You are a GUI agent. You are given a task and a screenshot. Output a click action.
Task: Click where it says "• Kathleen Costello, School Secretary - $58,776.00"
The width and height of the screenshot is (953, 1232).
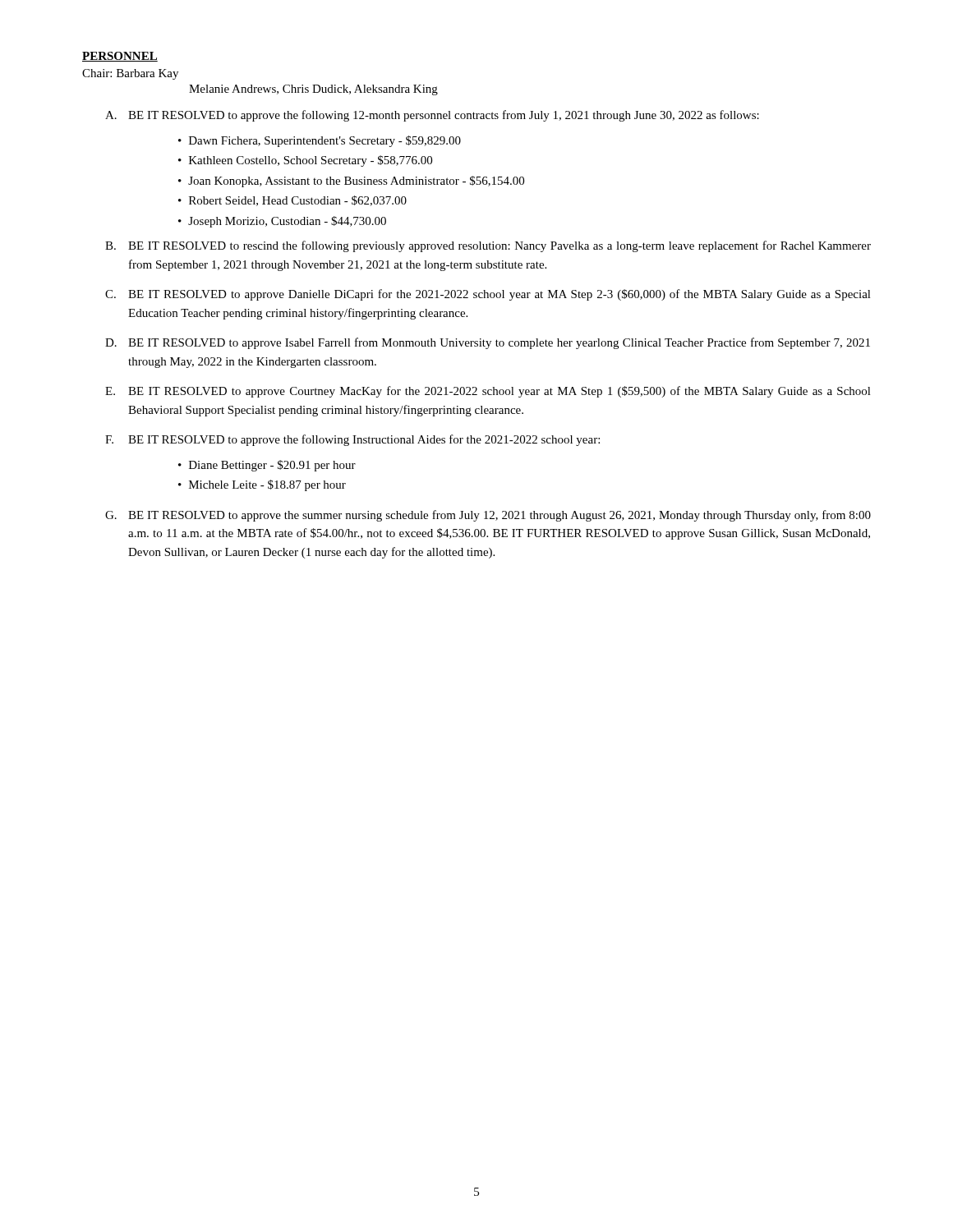tap(305, 160)
